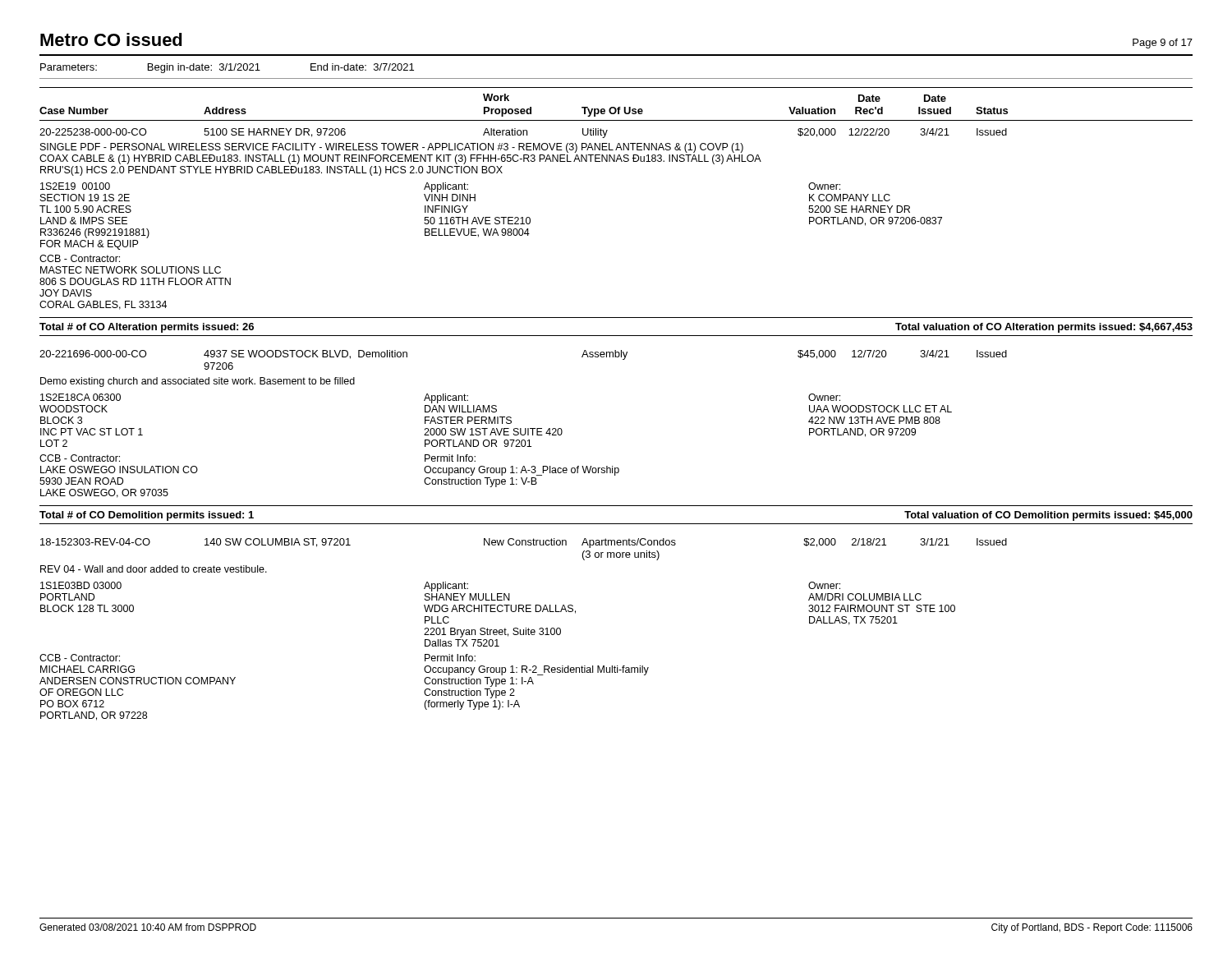Locate the block of text that opens with "1S2E19 00100 SECTION 19 1S 2E TL"

(440, 187)
